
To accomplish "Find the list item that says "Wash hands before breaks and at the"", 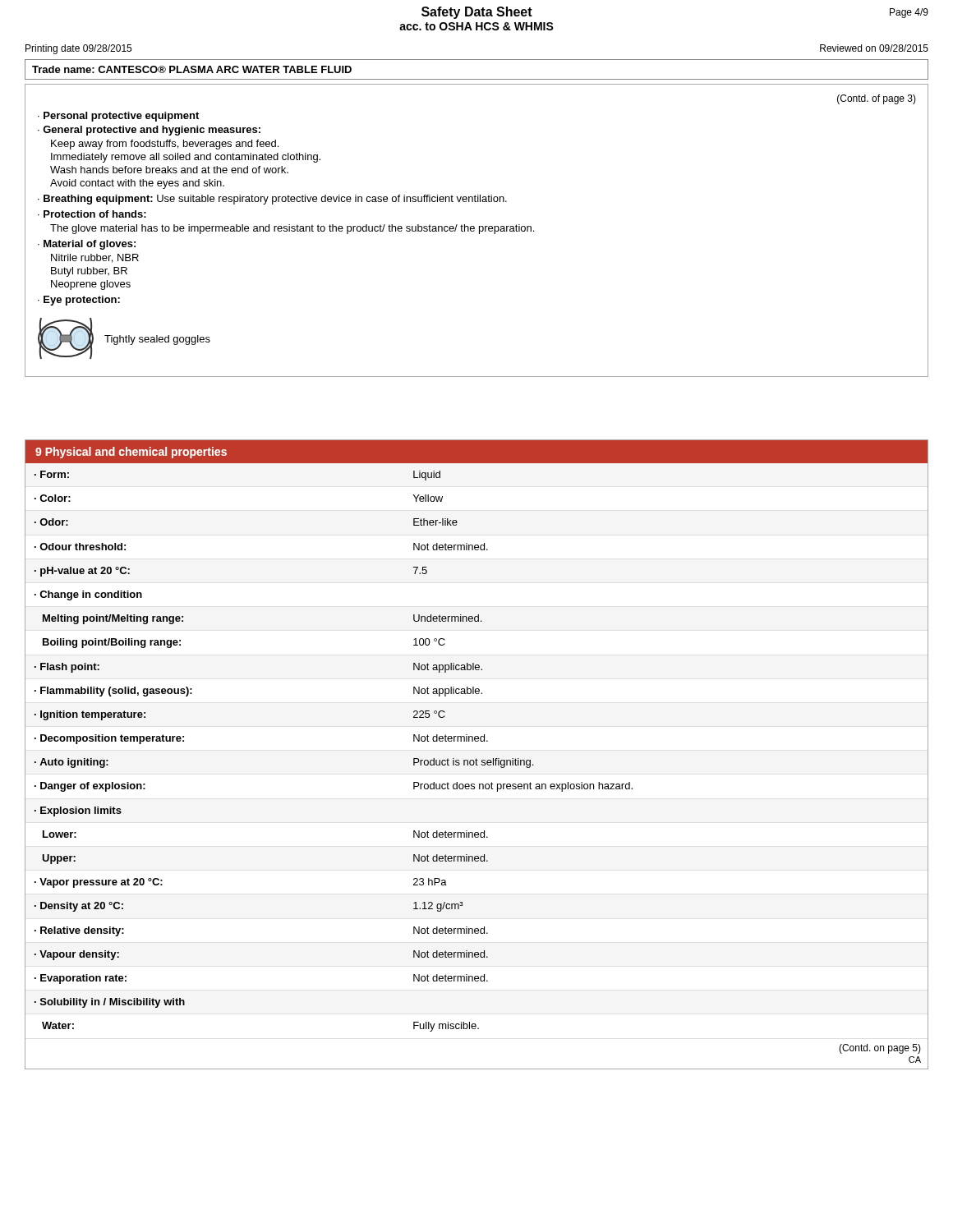I will pos(170,170).
